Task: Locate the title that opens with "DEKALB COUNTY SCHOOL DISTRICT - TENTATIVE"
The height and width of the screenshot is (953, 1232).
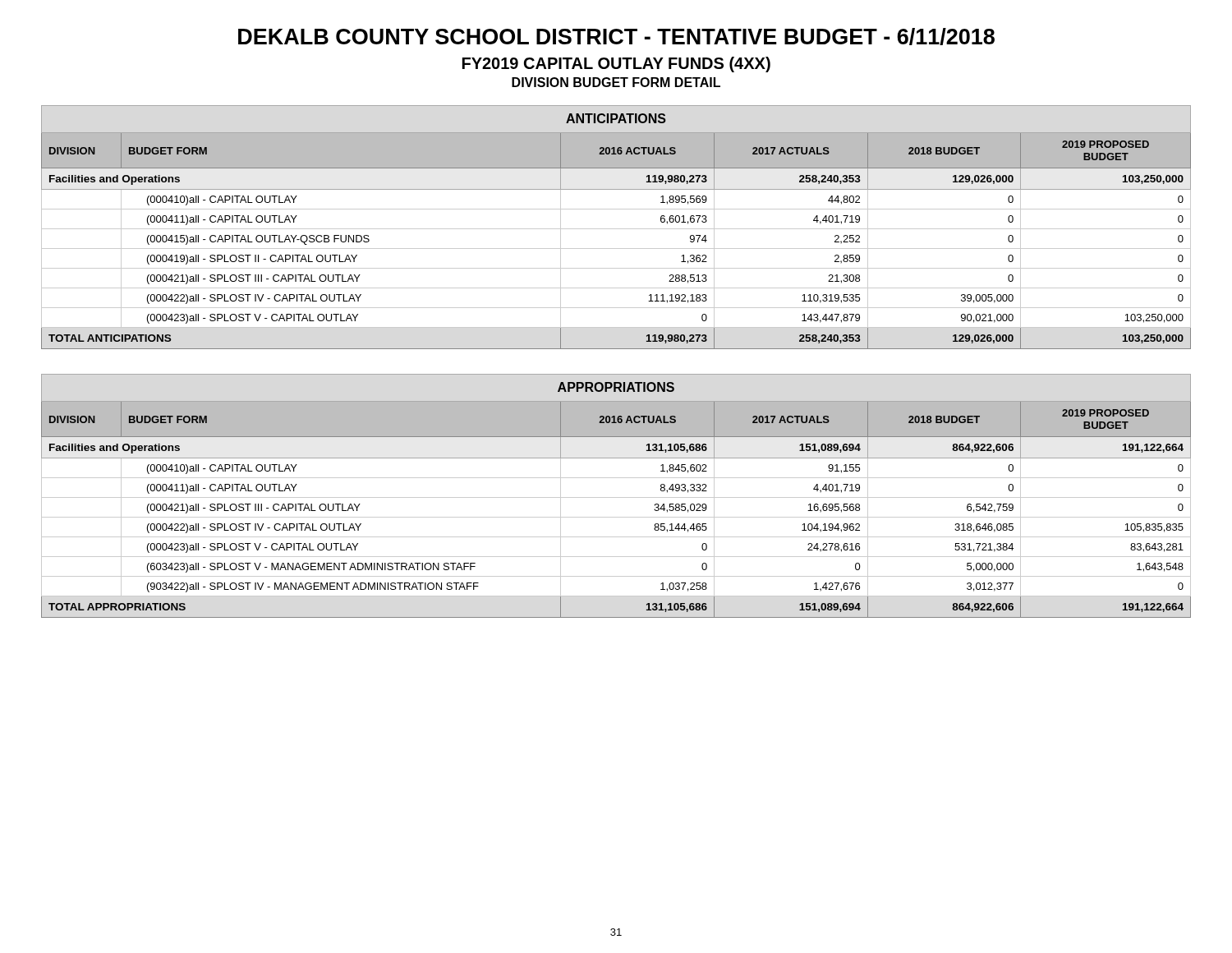Action: click(616, 37)
